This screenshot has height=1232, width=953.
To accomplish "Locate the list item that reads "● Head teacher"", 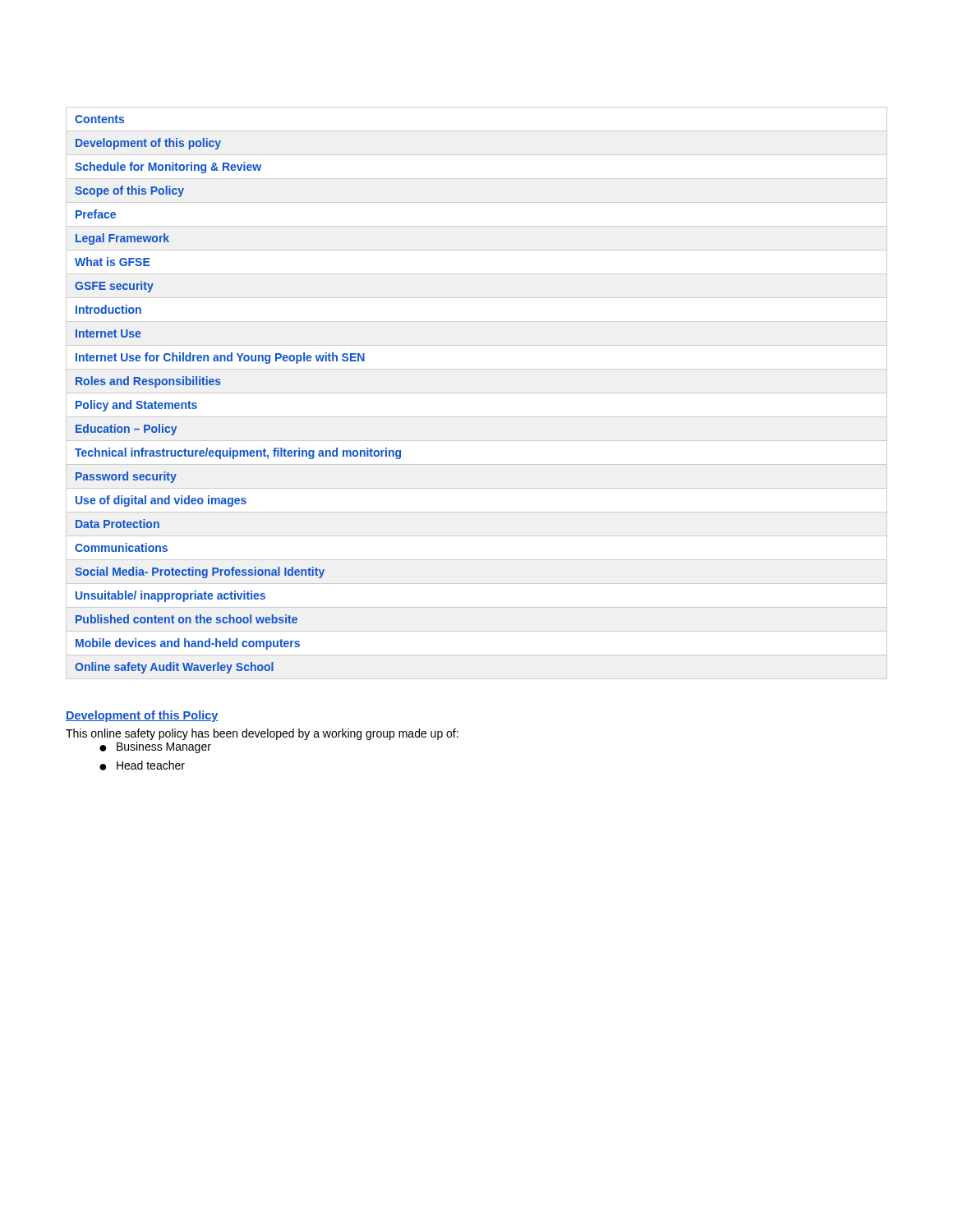I will pyautogui.click(x=142, y=765).
